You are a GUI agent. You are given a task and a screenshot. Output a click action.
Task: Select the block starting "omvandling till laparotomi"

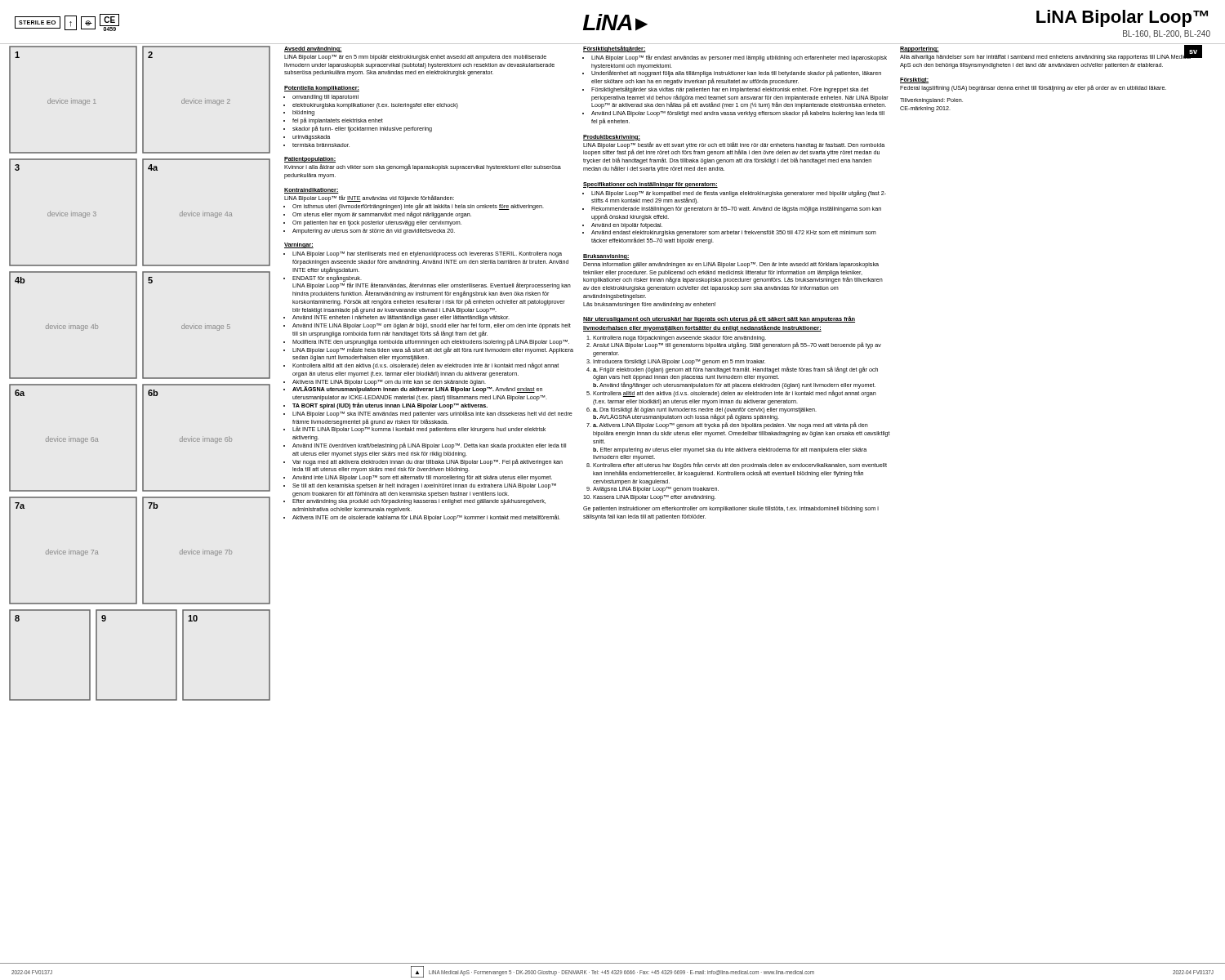click(x=325, y=97)
